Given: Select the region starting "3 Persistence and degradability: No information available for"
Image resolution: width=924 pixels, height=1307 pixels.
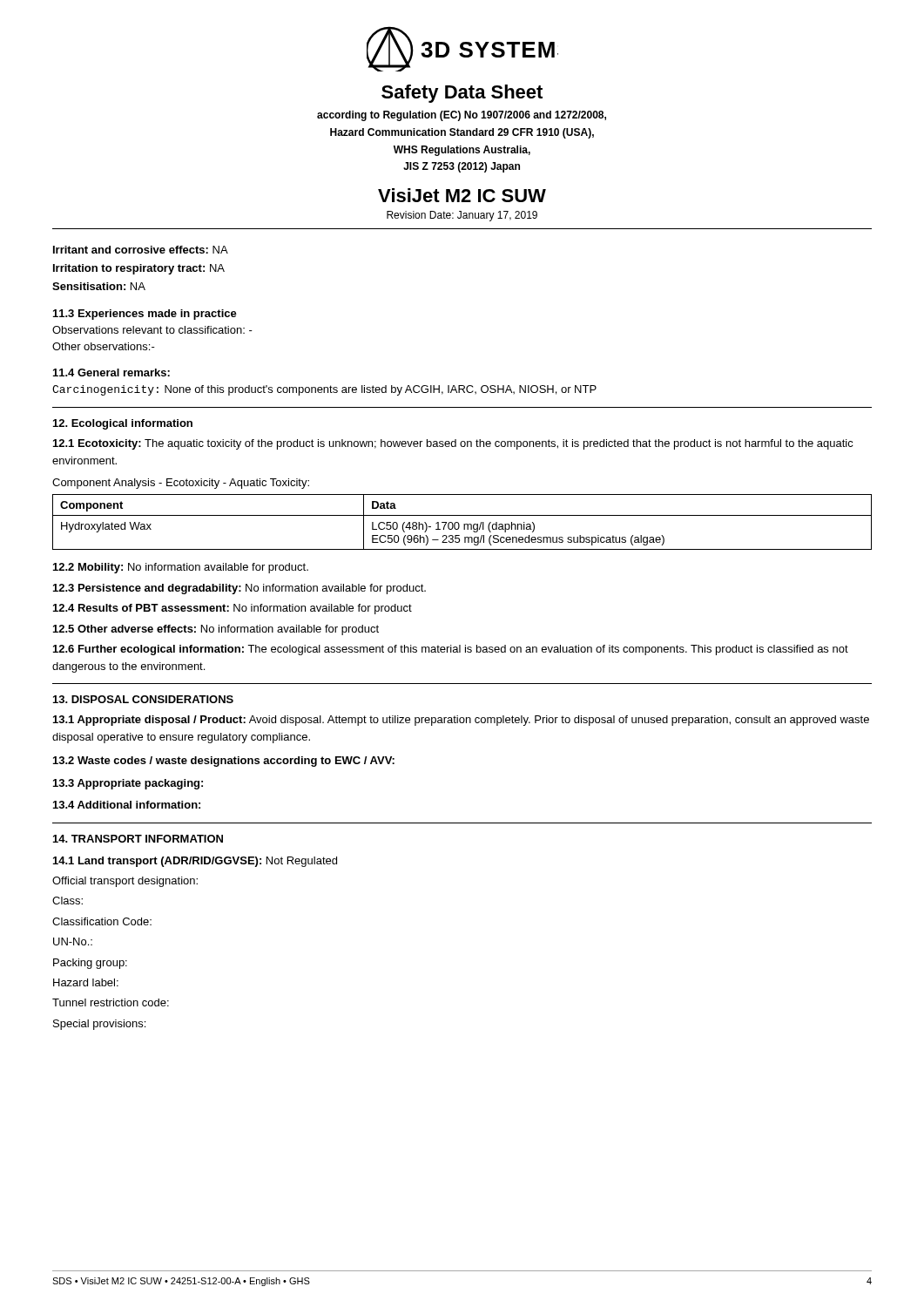Looking at the screenshot, I should [x=240, y=587].
